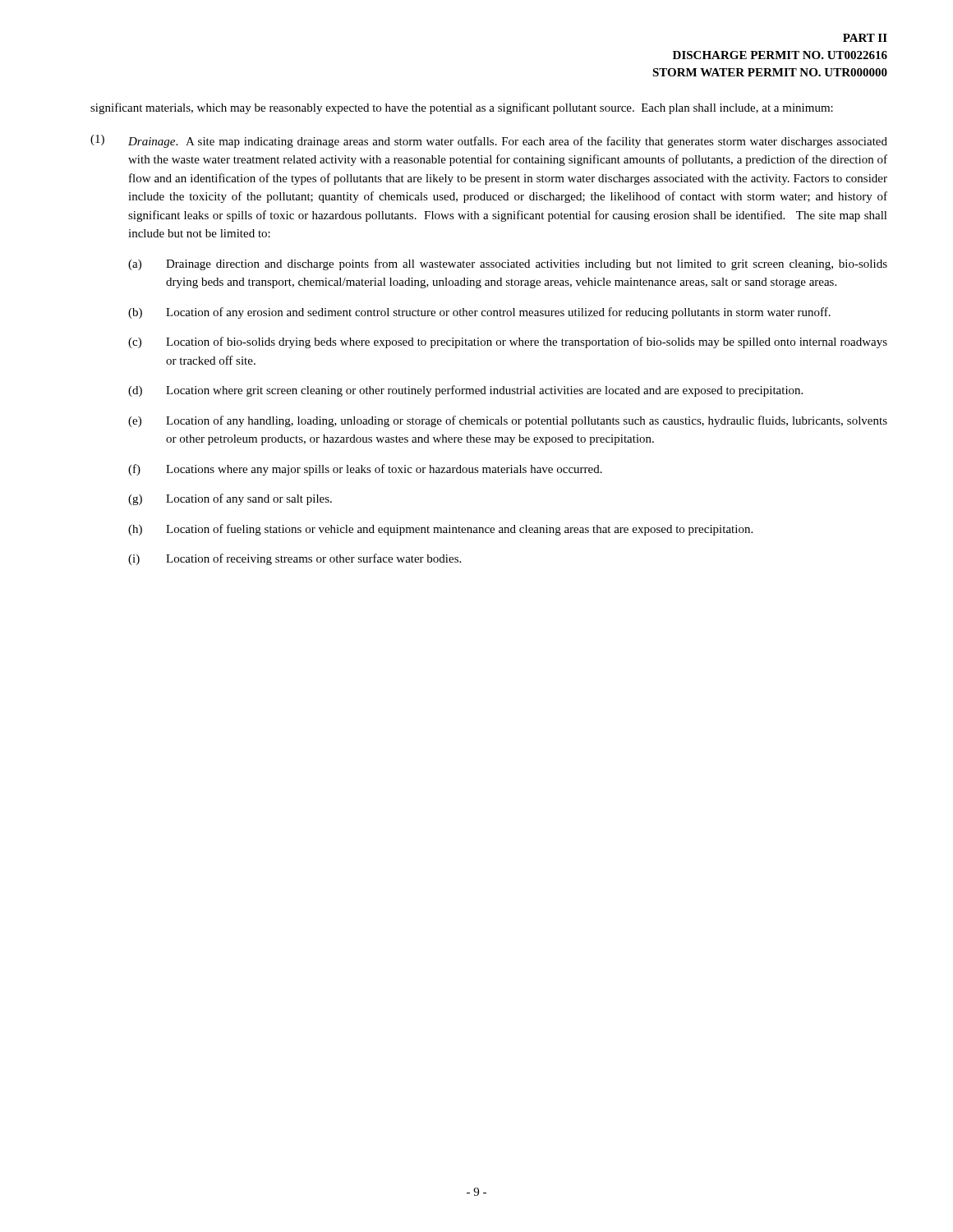Find the text block starting "(i) Location of"
Image resolution: width=953 pixels, height=1232 pixels.
(x=295, y=559)
